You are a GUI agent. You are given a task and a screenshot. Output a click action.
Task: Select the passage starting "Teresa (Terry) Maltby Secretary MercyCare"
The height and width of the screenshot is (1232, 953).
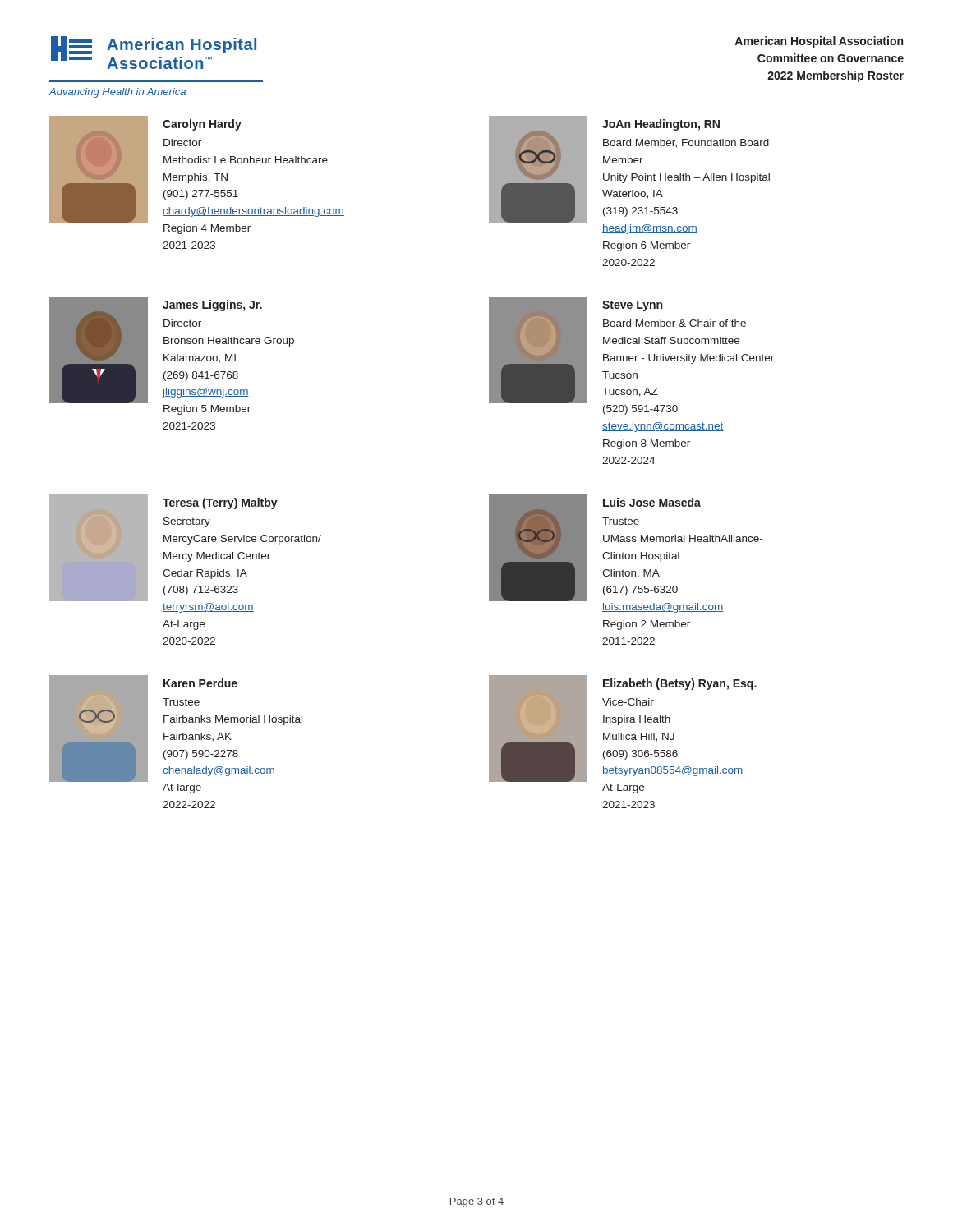(x=220, y=503)
